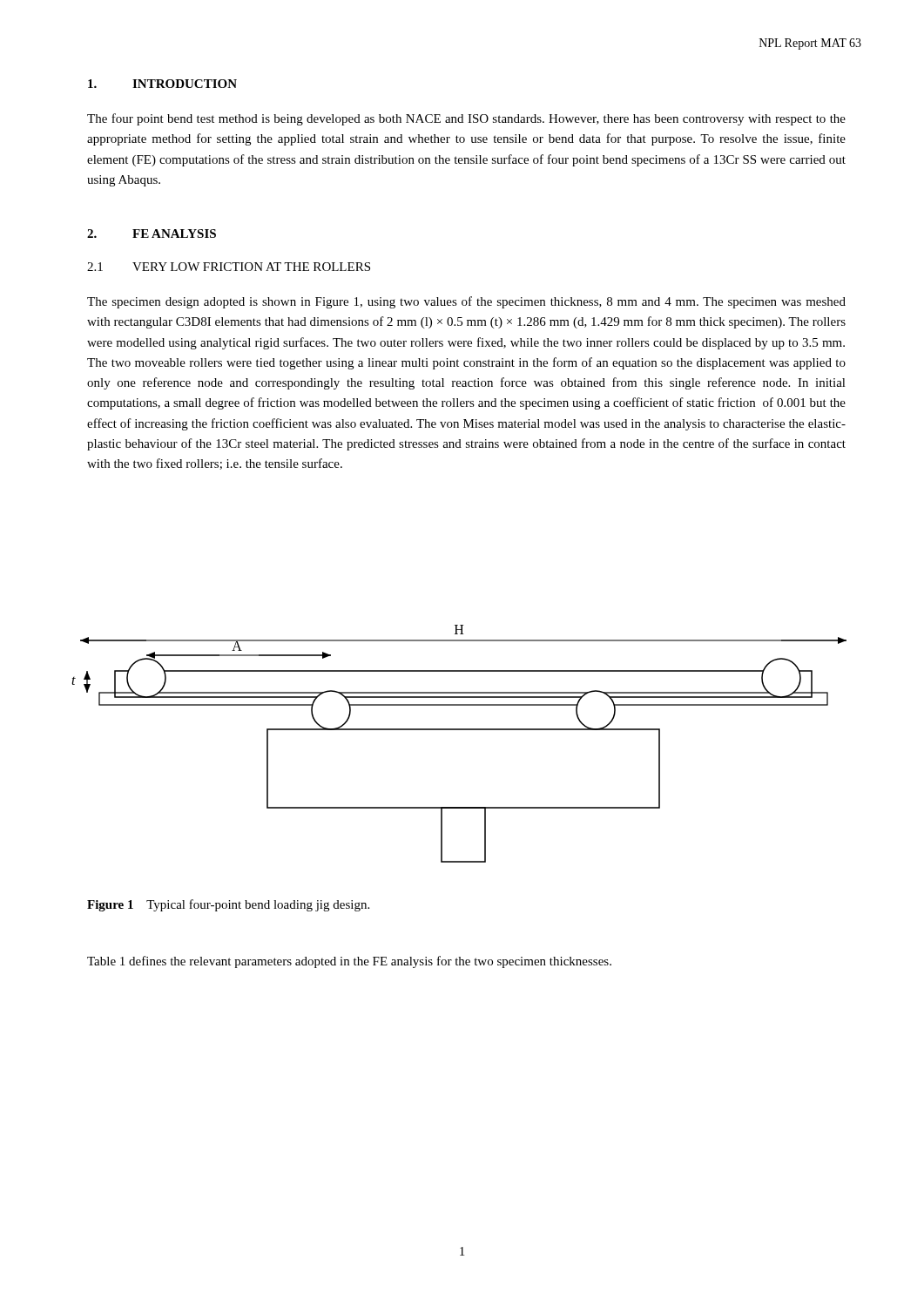Point to the block beginning "Table 1 defines the relevant parameters adopted in"
Viewport: 924px width, 1307px height.
350,961
